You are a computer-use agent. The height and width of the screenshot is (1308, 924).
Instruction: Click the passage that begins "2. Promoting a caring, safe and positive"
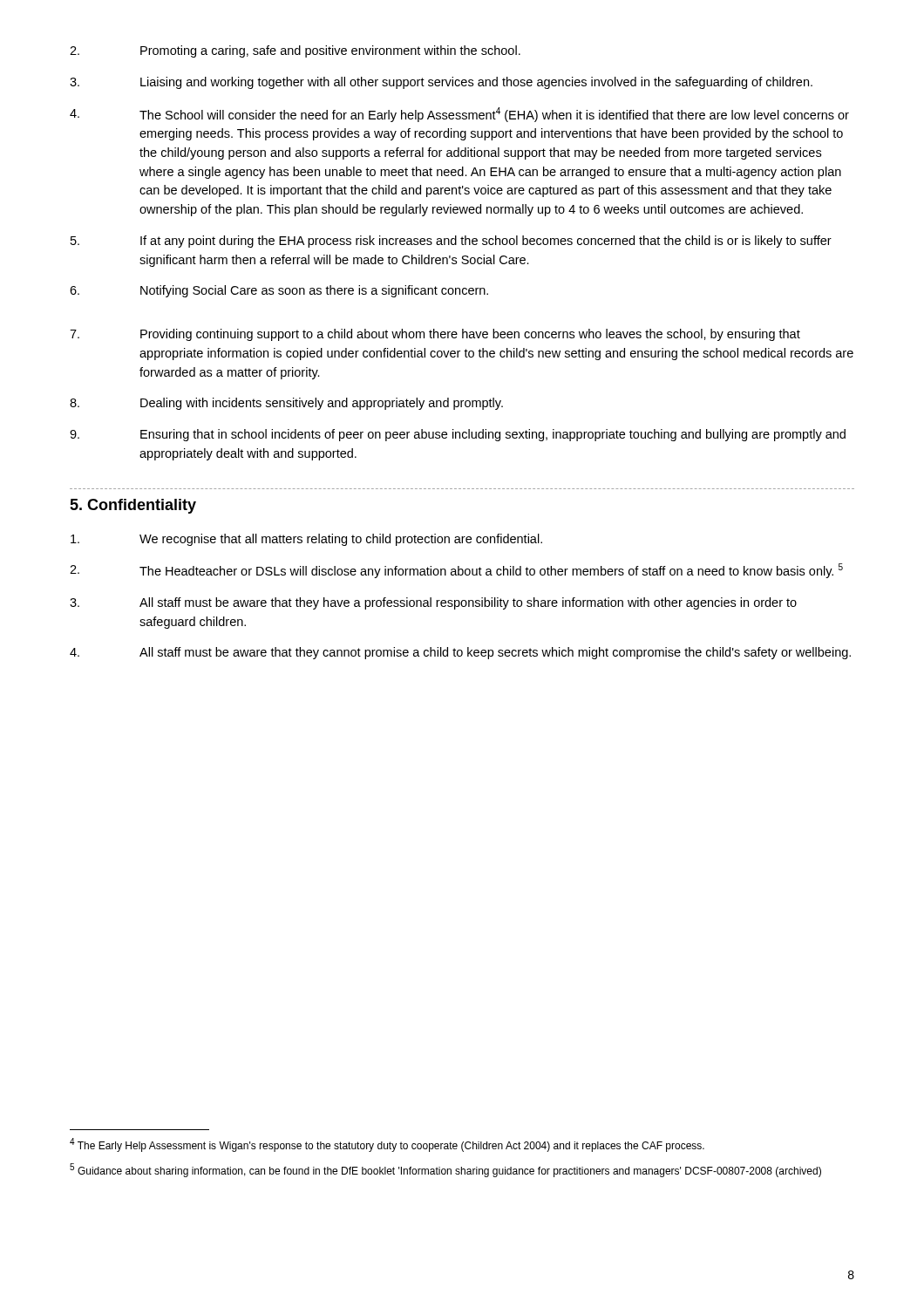coord(462,51)
